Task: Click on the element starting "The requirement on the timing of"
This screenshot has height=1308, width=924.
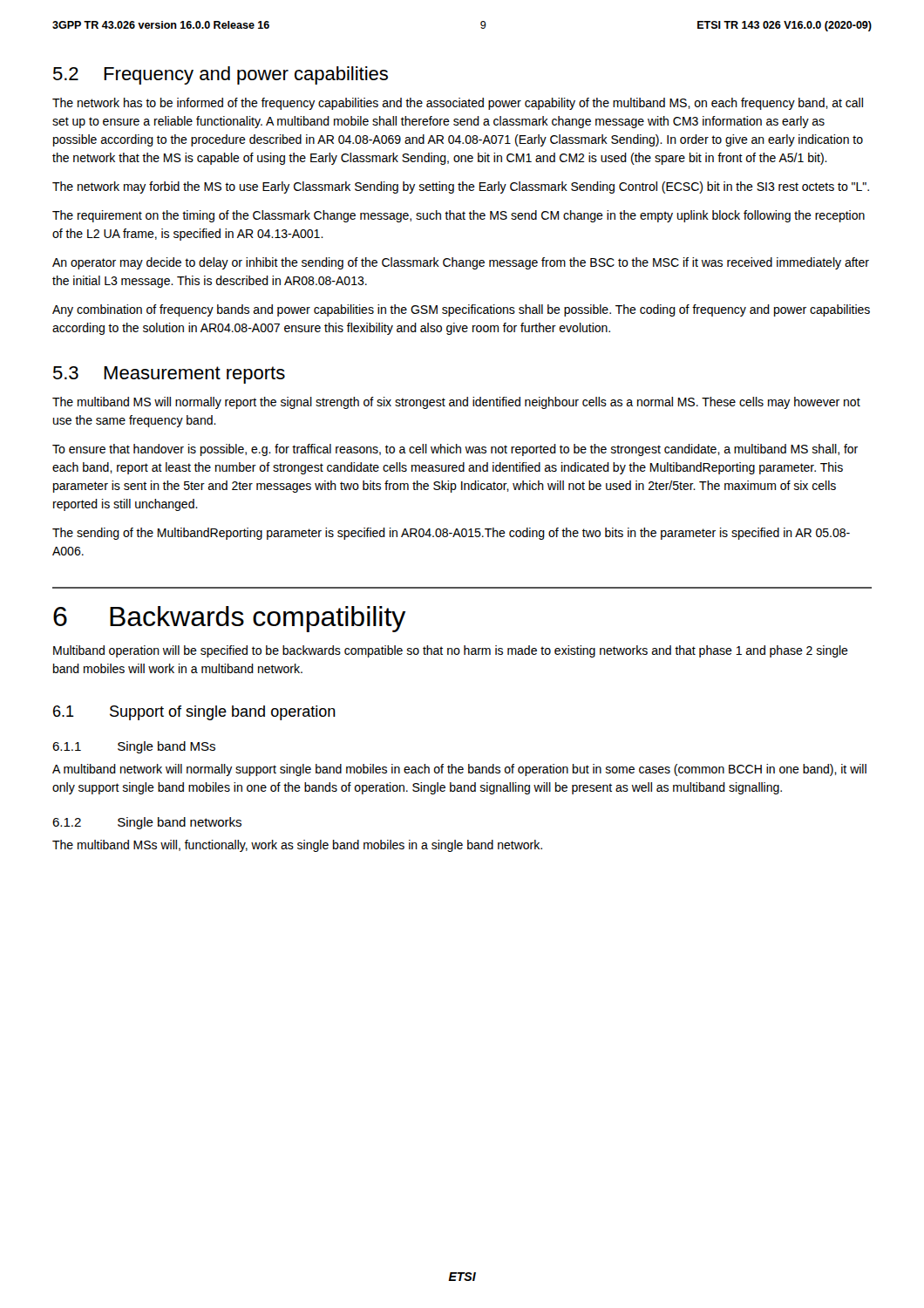Action: (x=462, y=225)
